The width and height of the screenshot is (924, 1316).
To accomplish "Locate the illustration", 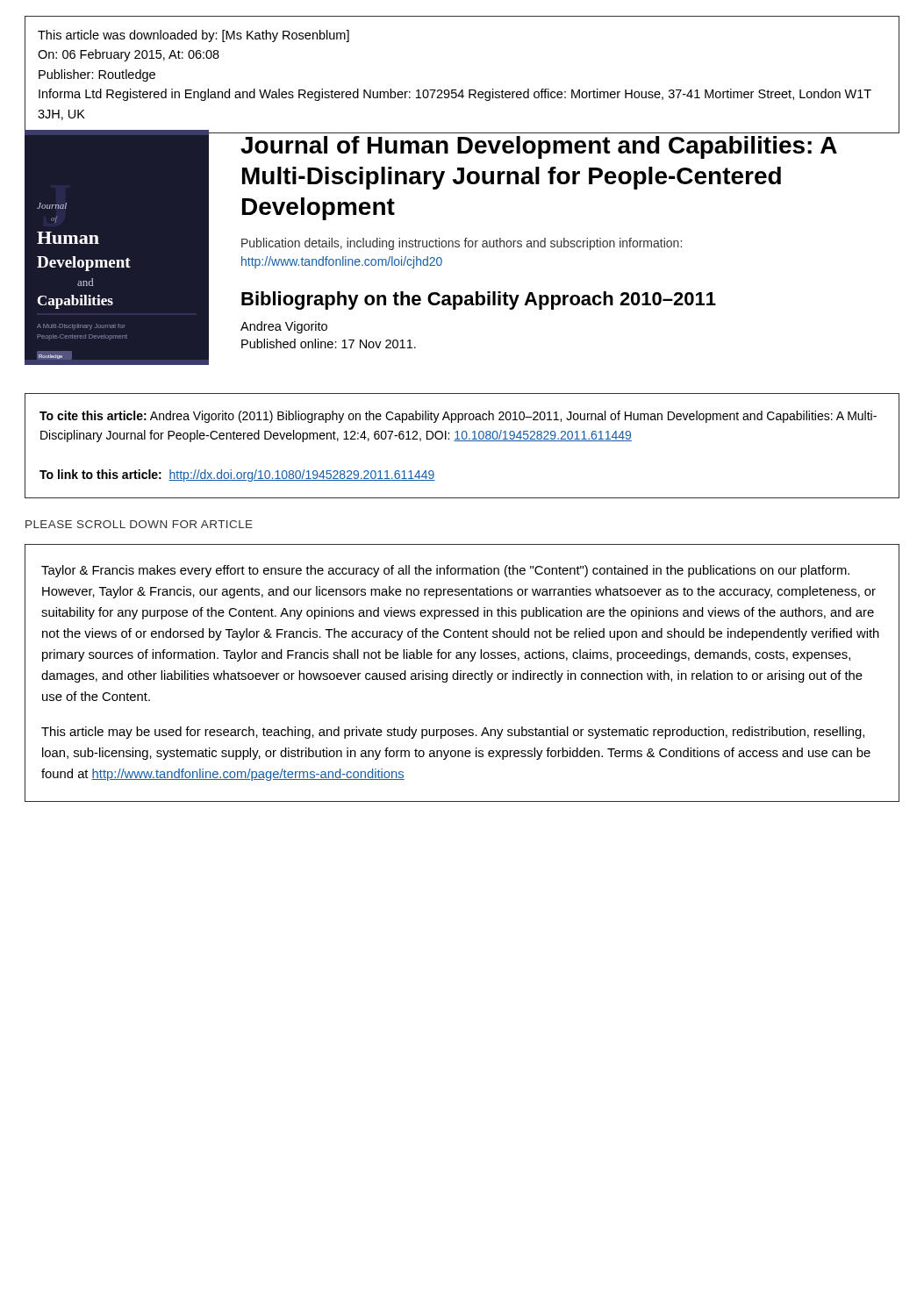I will (117, 249).
